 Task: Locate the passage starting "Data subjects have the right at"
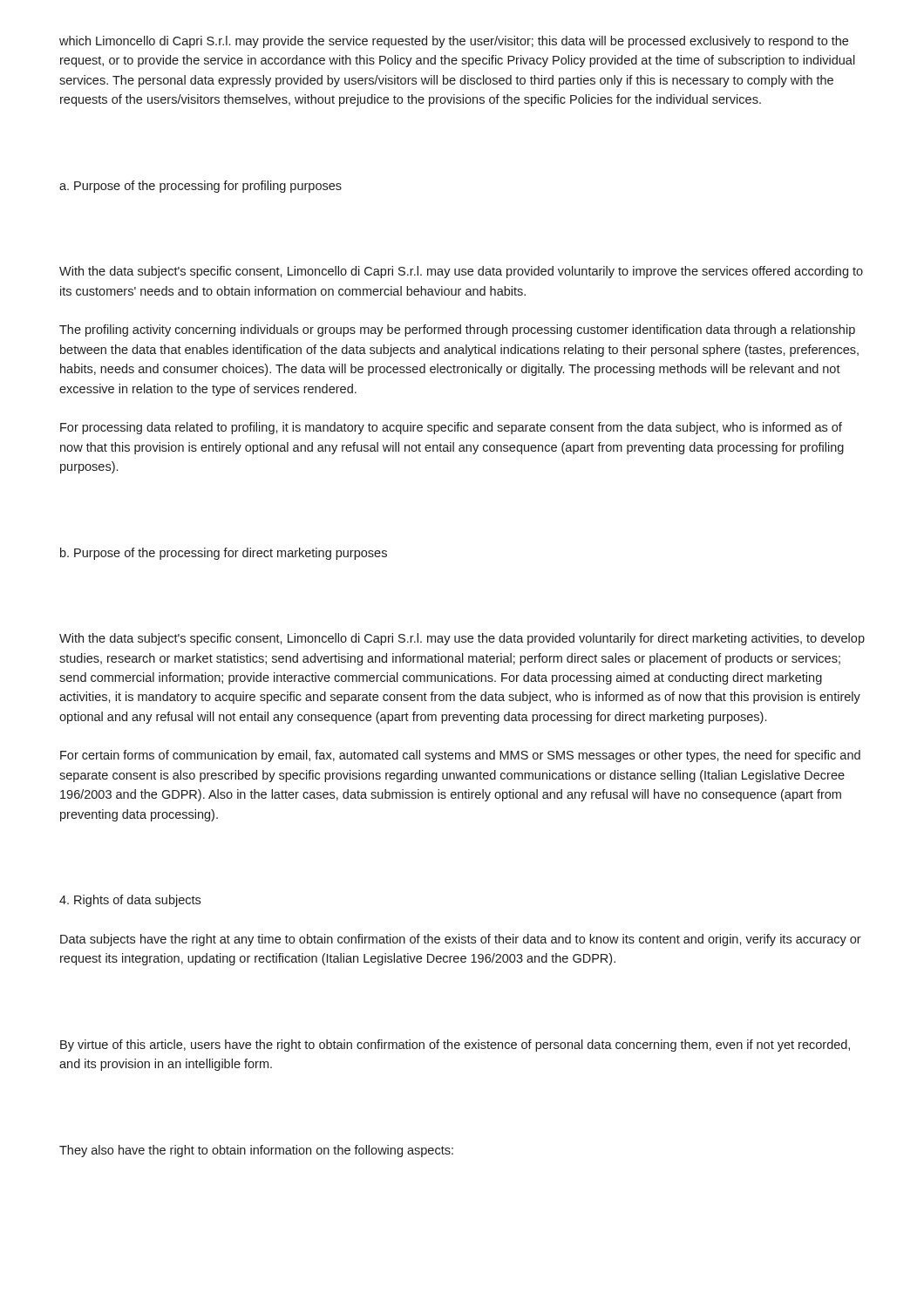click(x=460, y=949)
